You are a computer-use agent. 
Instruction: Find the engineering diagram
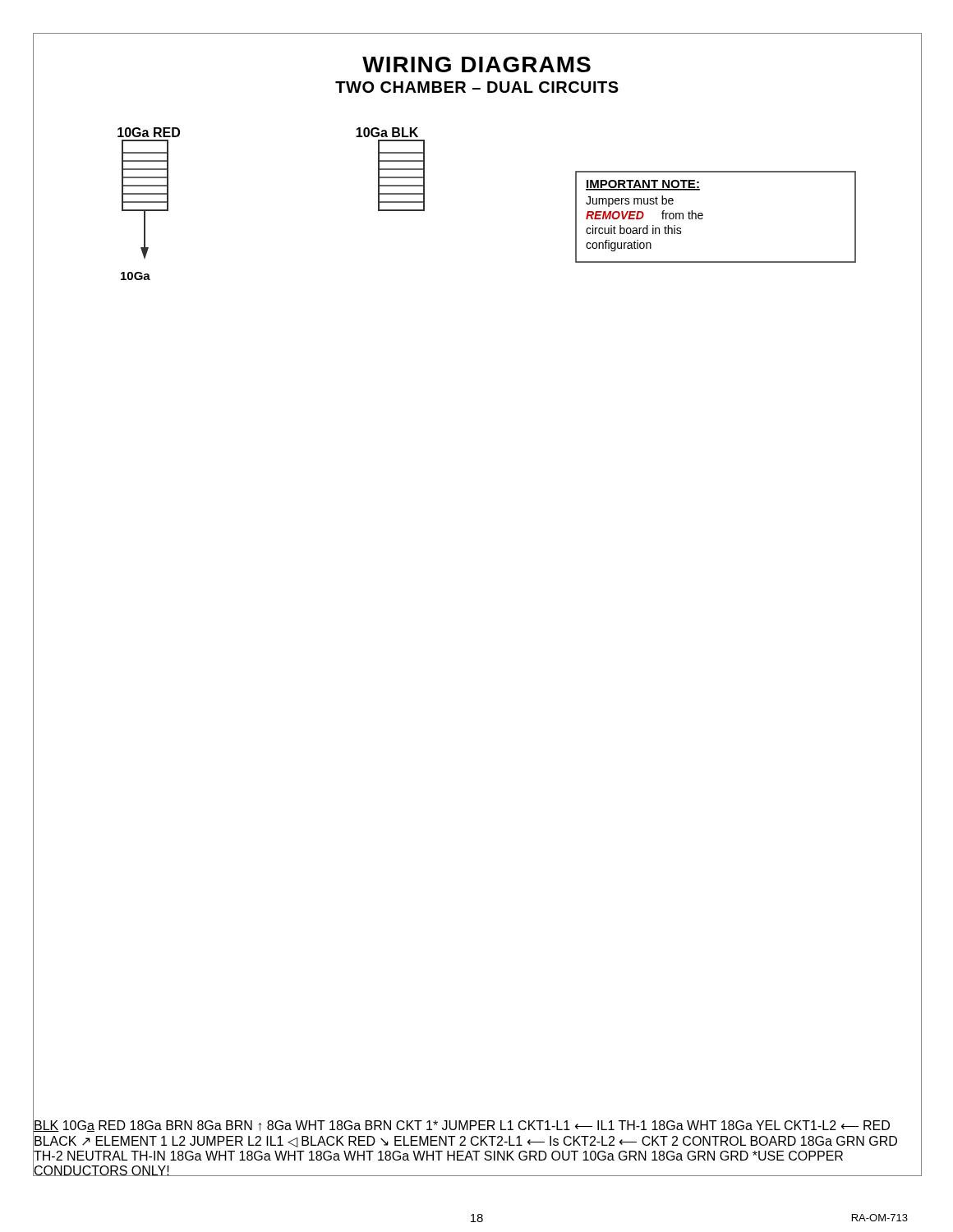click(x=477, y=617)
